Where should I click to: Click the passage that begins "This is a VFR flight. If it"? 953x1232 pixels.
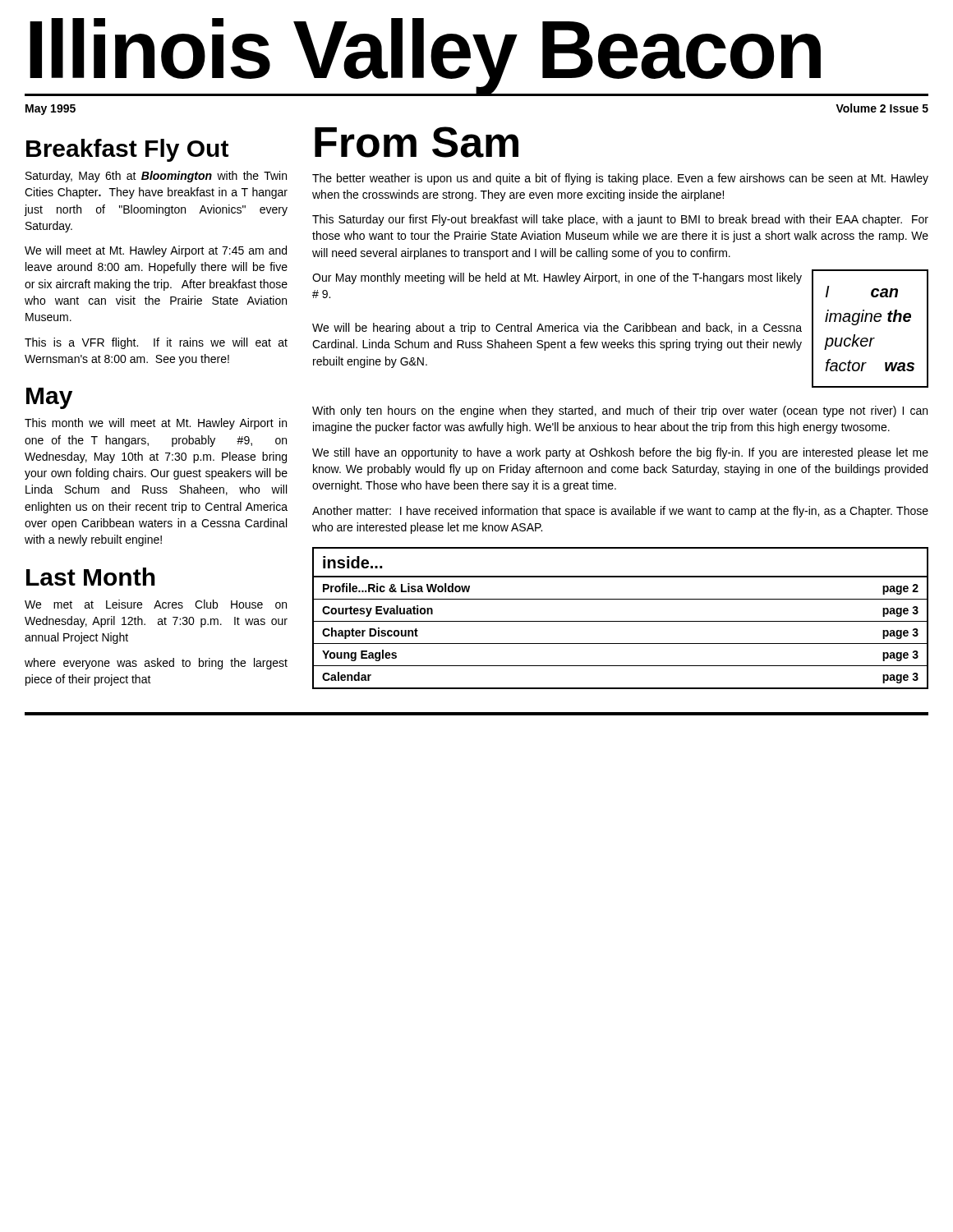[156, 351]
